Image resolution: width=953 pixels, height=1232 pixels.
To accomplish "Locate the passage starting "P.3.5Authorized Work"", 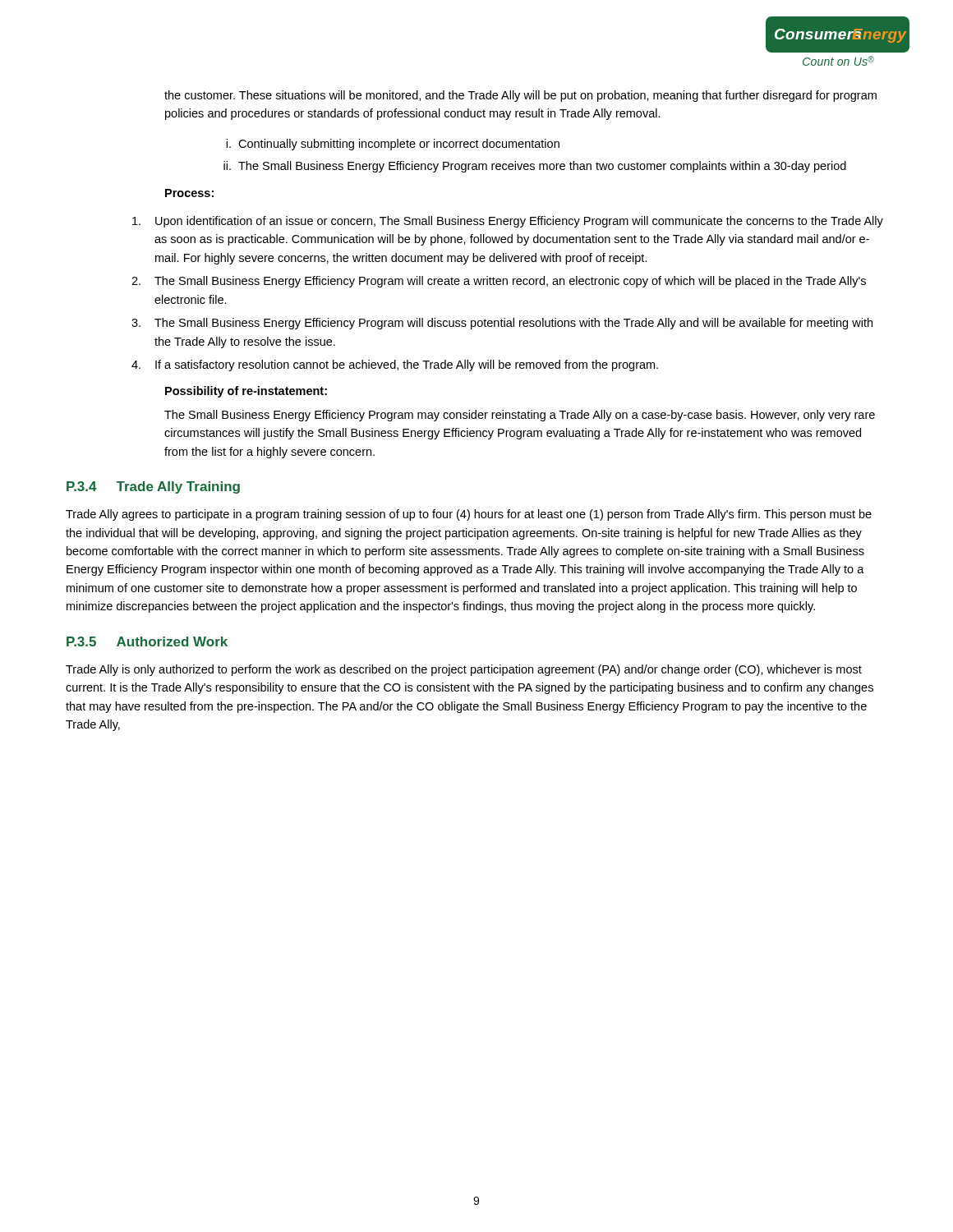I will tap(147, 642).
